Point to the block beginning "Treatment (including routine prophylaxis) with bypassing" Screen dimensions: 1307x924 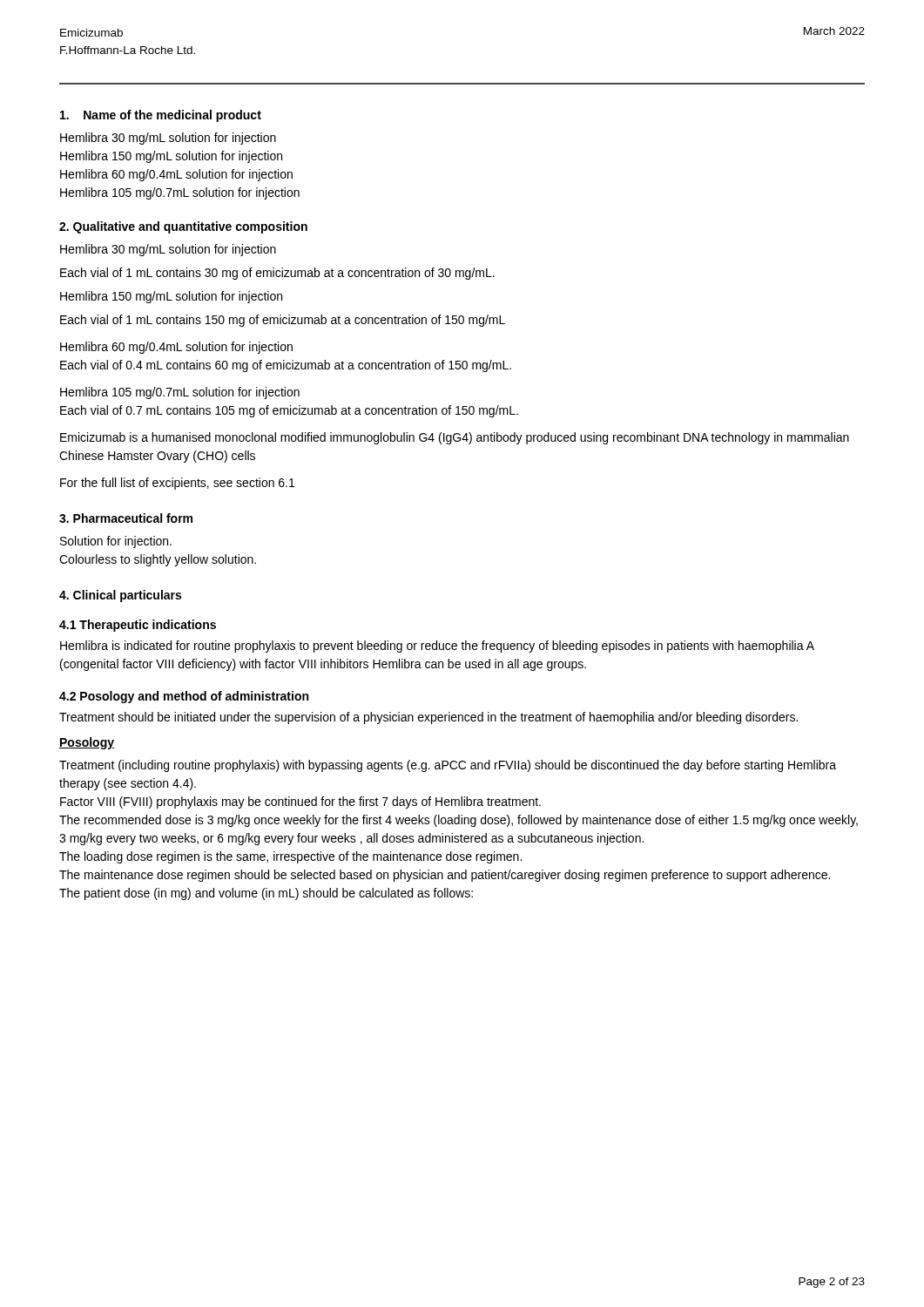tap(459, 829)
